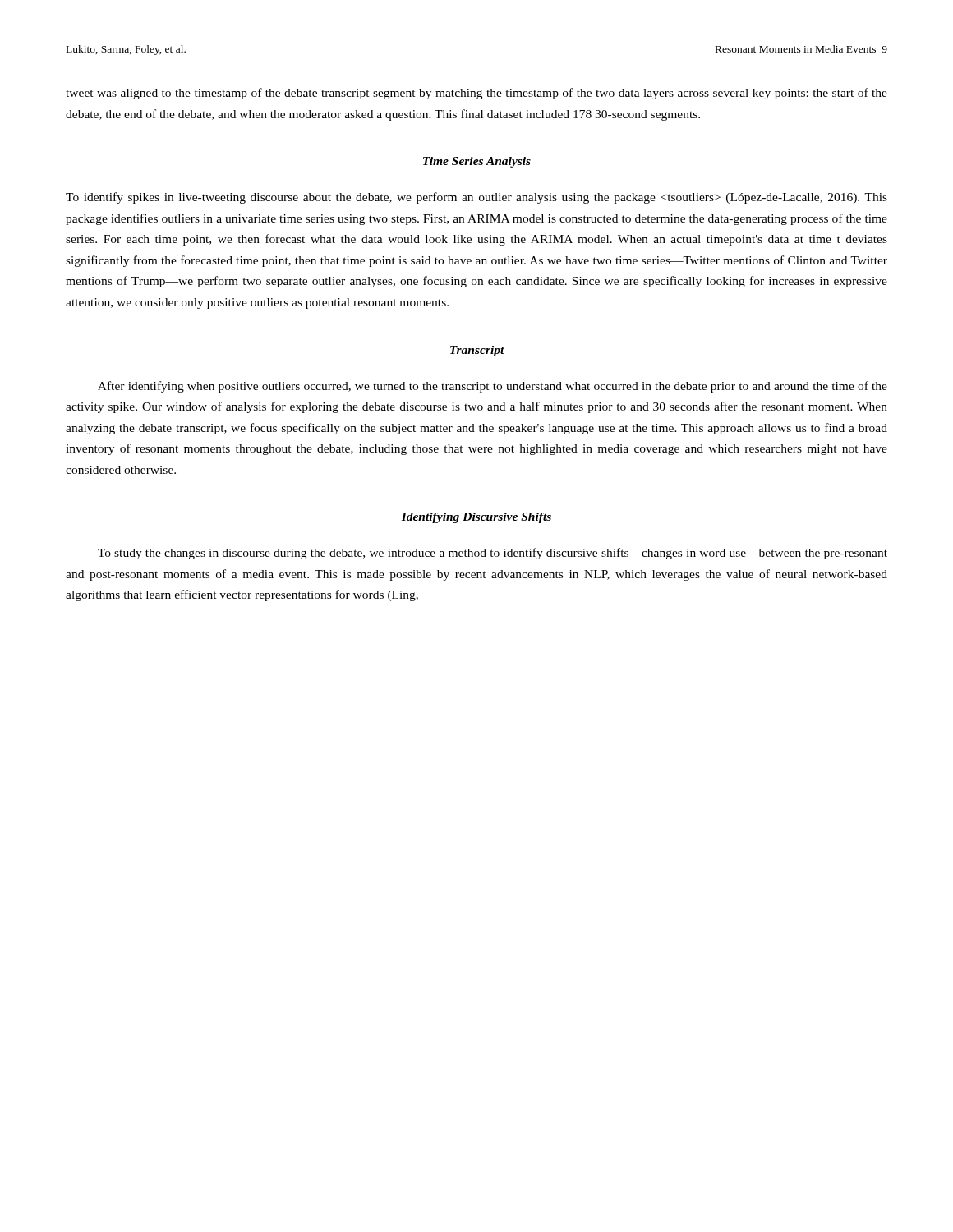This screenshot has height=1232, width=953.
Task: Locate the text block with the text "After identifying when positive outliers occurred, we turned"
Action: tap(476, 427)
